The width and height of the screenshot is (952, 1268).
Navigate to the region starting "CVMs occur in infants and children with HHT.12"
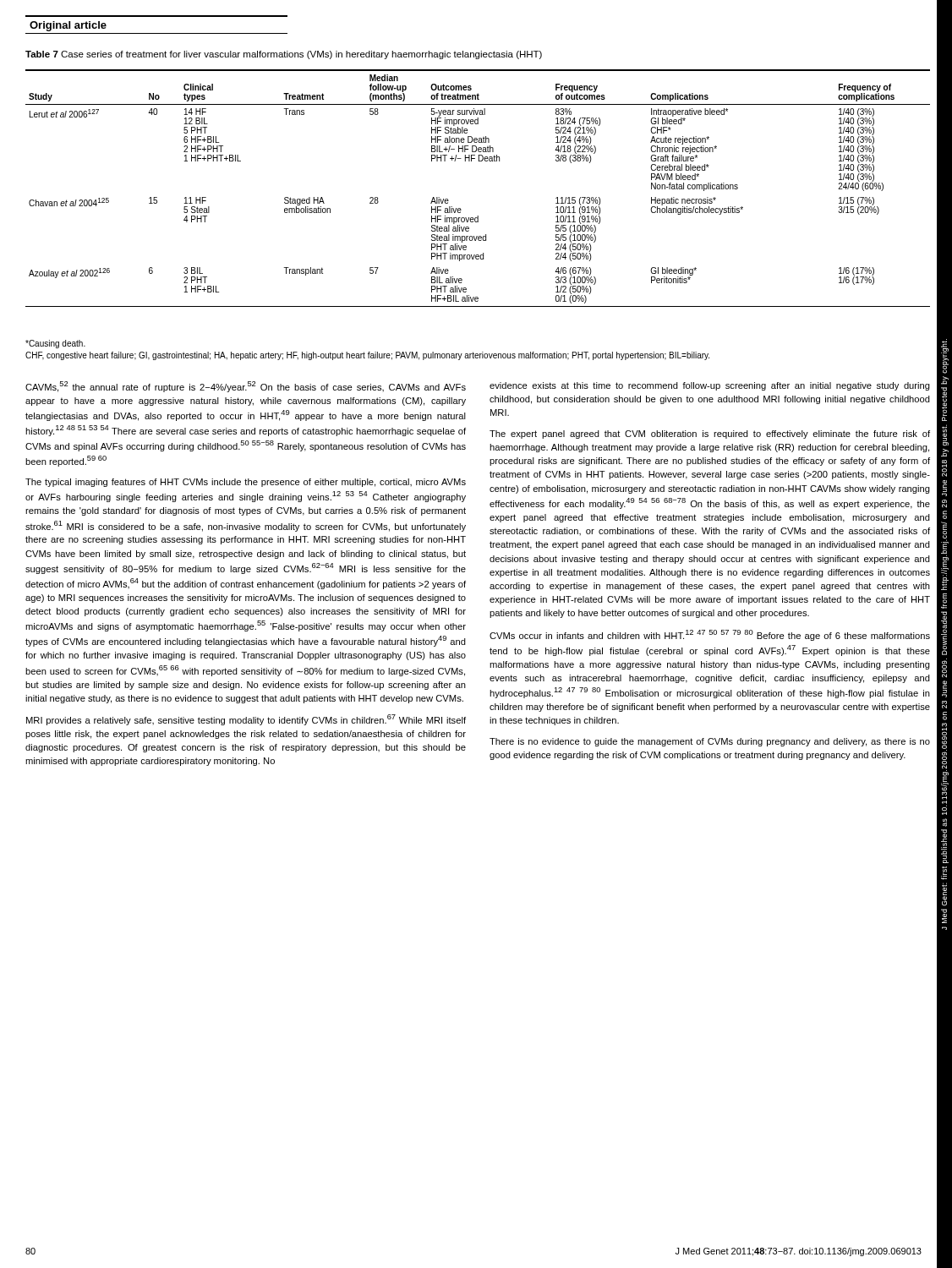click(710, 677)
